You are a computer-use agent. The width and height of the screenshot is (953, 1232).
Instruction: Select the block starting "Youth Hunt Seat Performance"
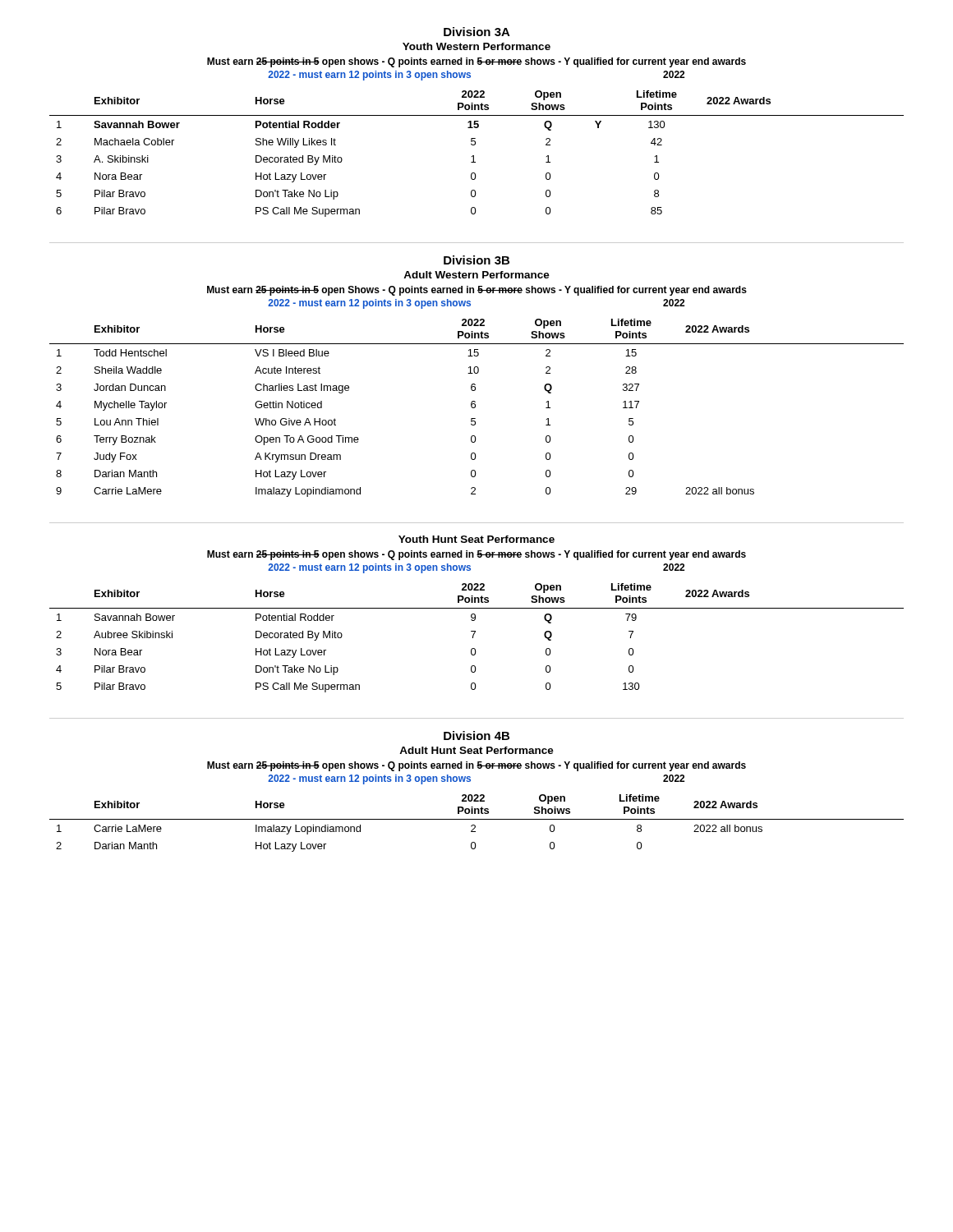tap(476, 539)
